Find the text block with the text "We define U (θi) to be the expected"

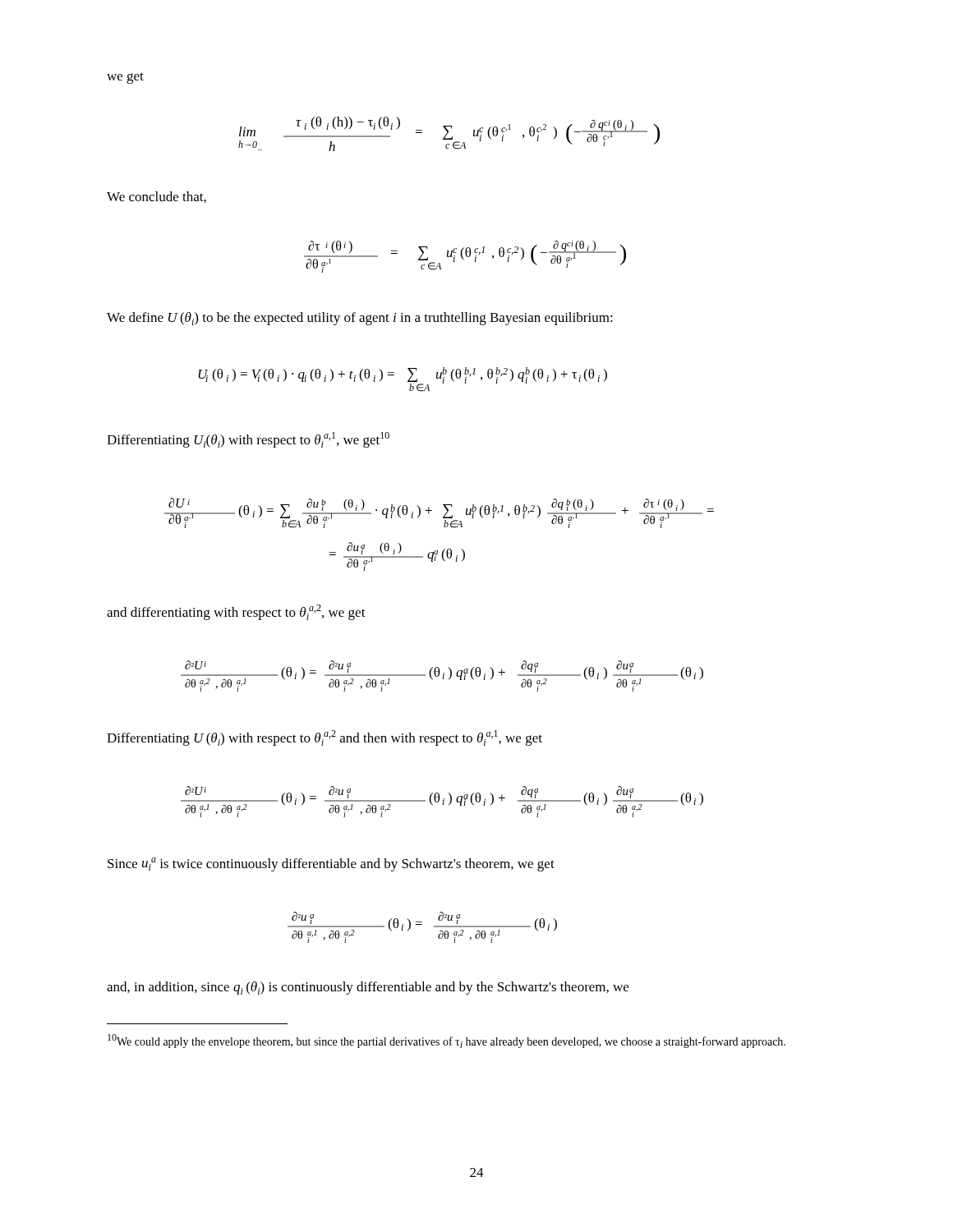pyautogui.click(x=360, y=319)
